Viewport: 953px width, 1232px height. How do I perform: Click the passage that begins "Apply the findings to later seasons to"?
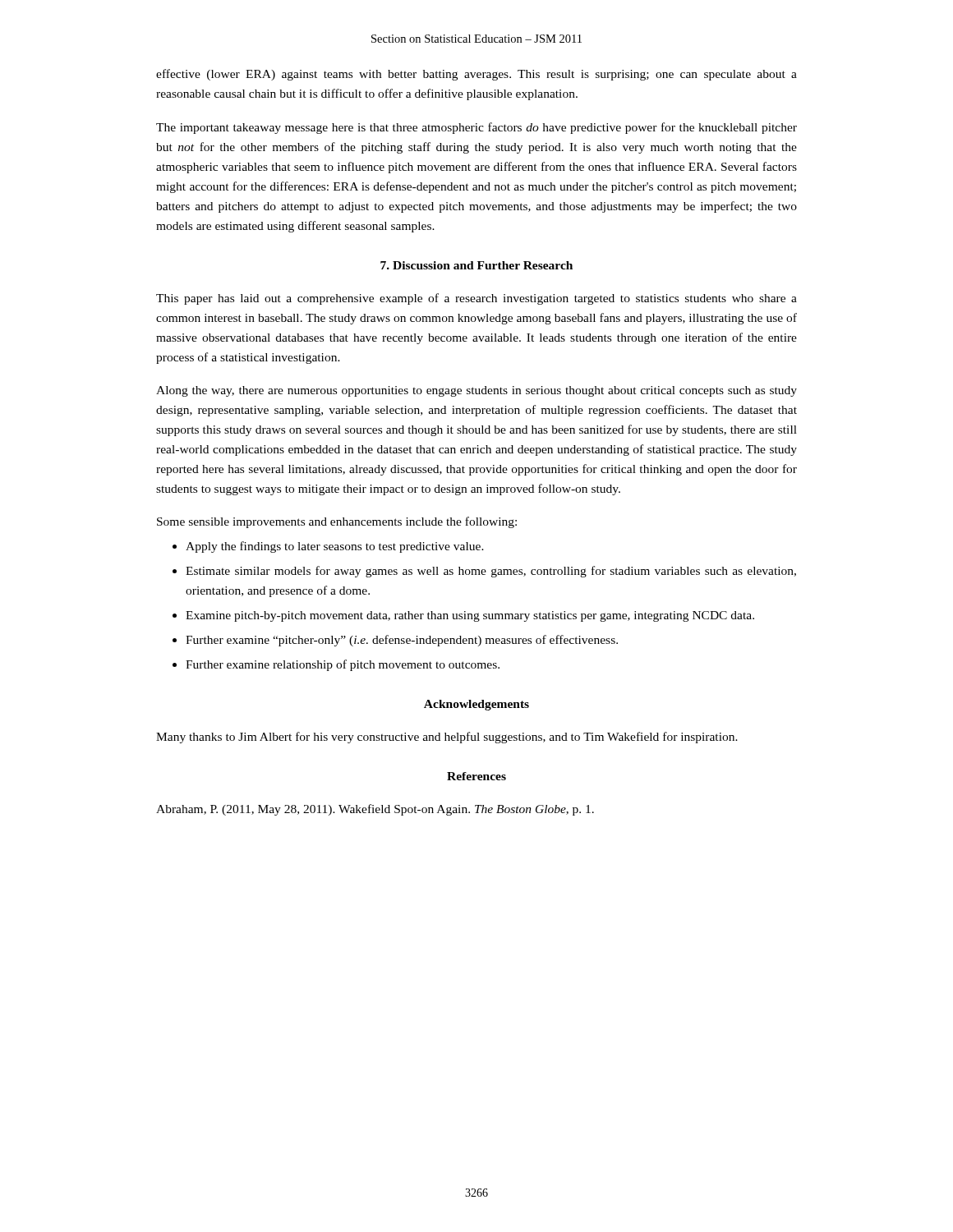point(335,546)
